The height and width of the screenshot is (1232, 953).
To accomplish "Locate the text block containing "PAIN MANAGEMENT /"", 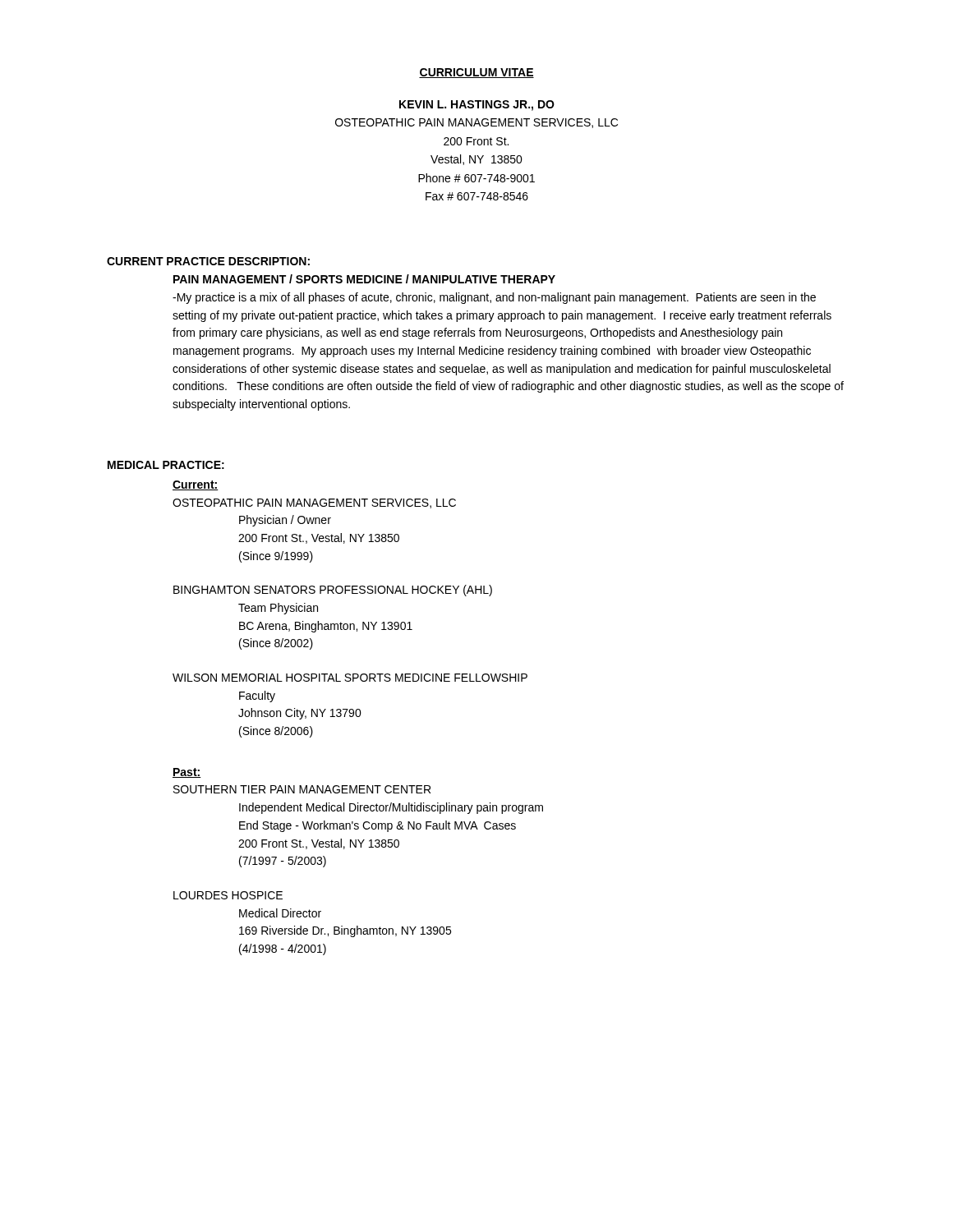I will point(508,342).
